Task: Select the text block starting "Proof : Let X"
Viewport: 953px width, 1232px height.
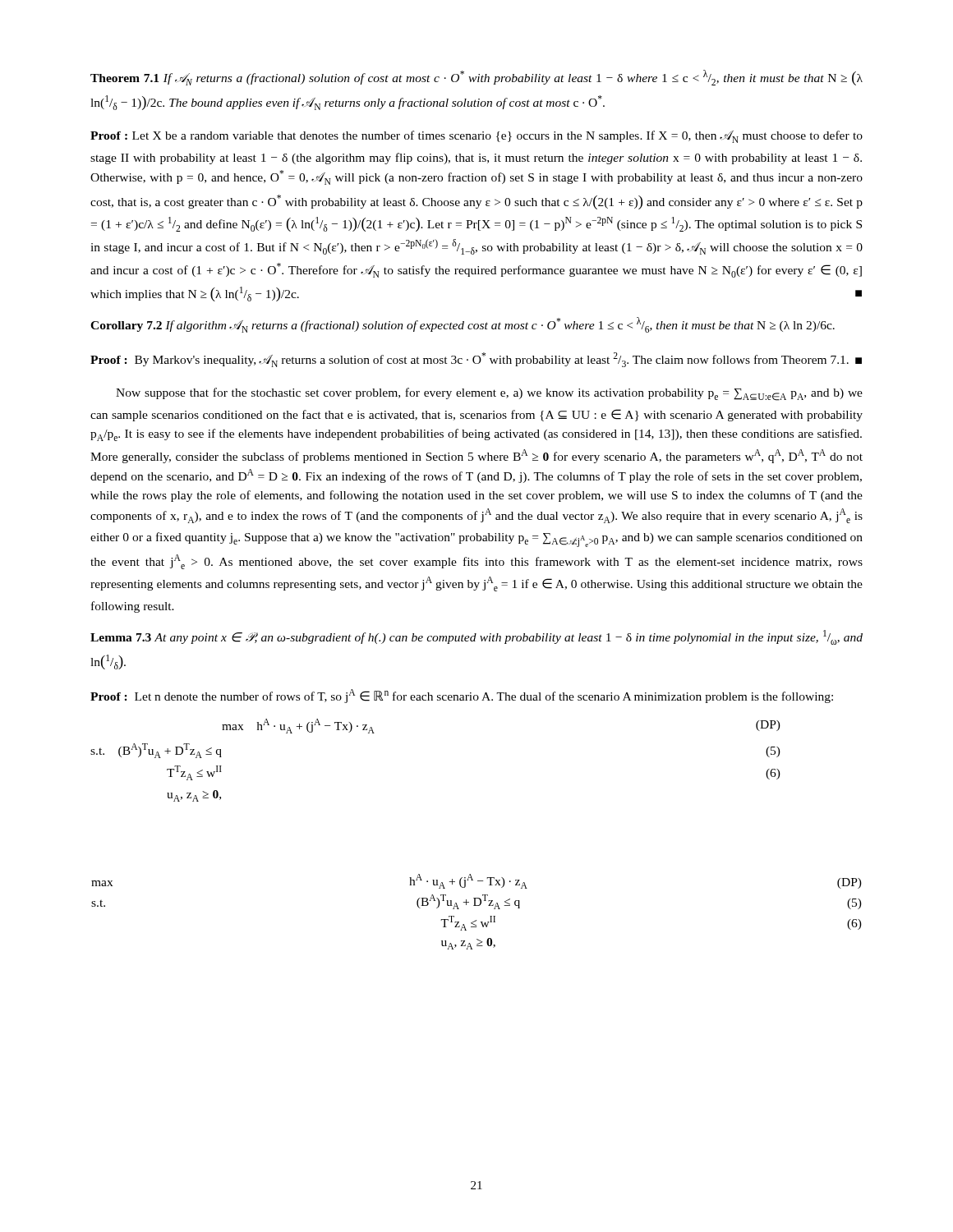Action: (x=476, y=216)
